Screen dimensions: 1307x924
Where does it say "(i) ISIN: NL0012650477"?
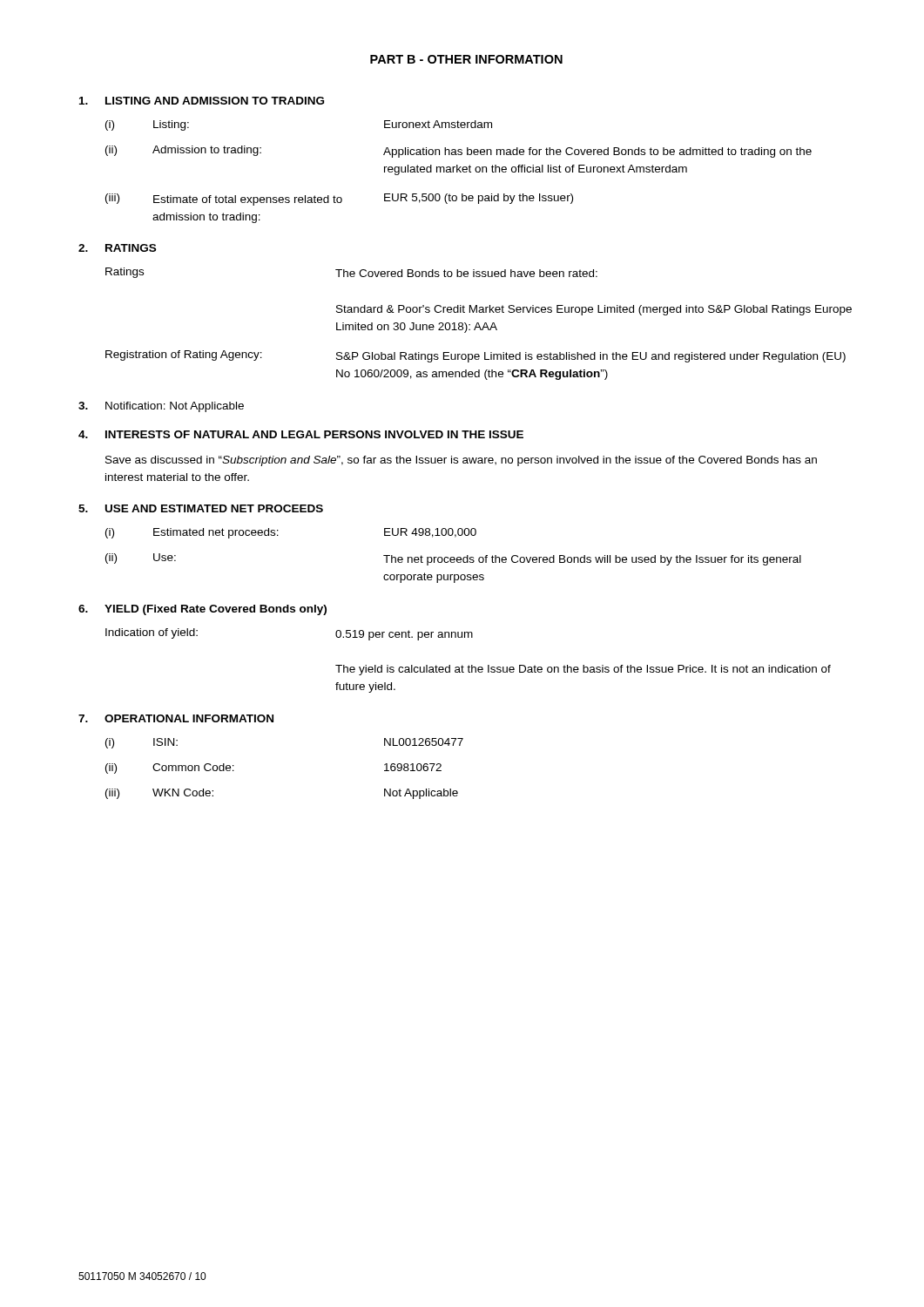click(x=165, y=743)
